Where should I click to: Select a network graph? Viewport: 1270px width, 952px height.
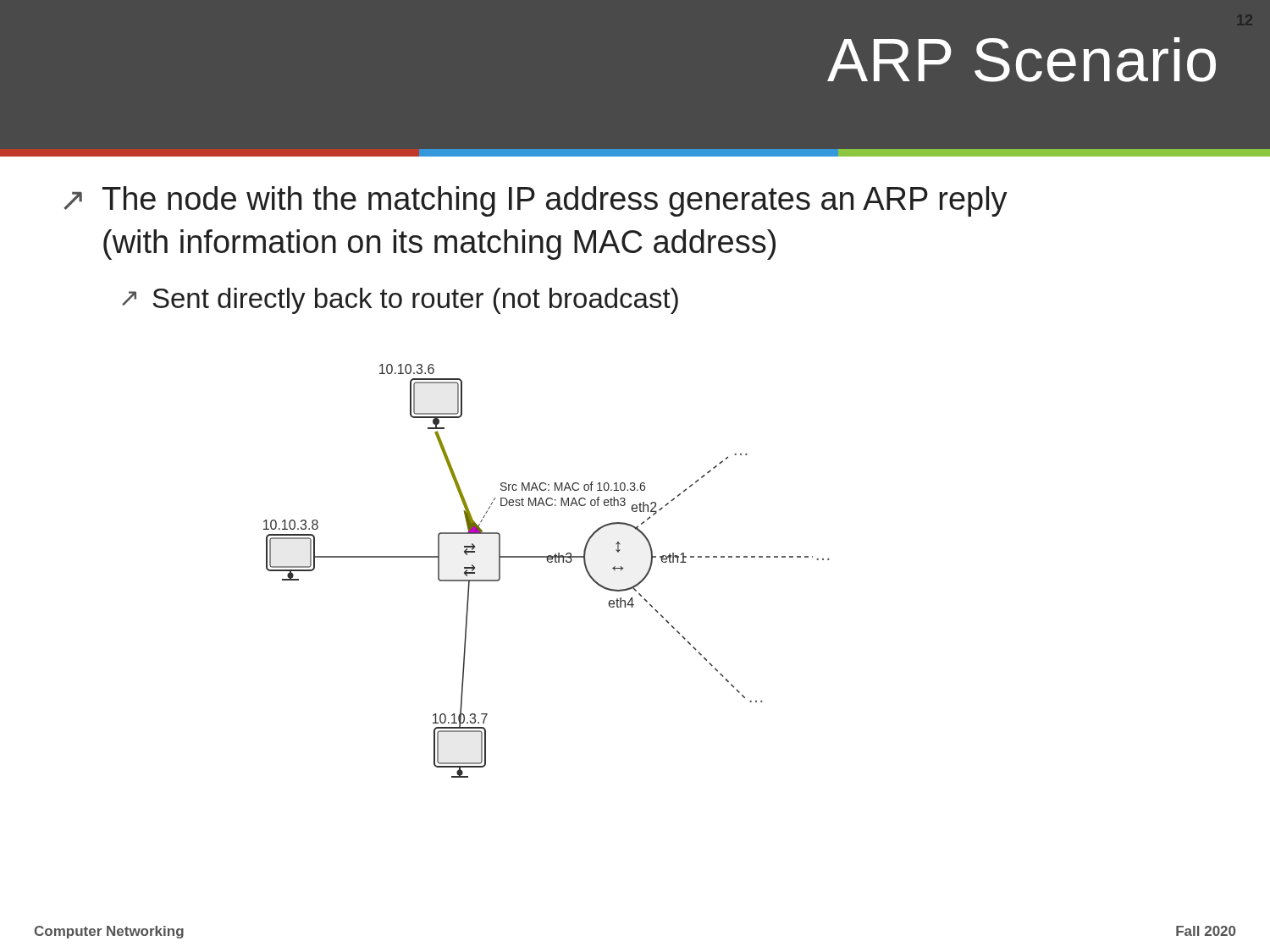[x=593, y=609]
